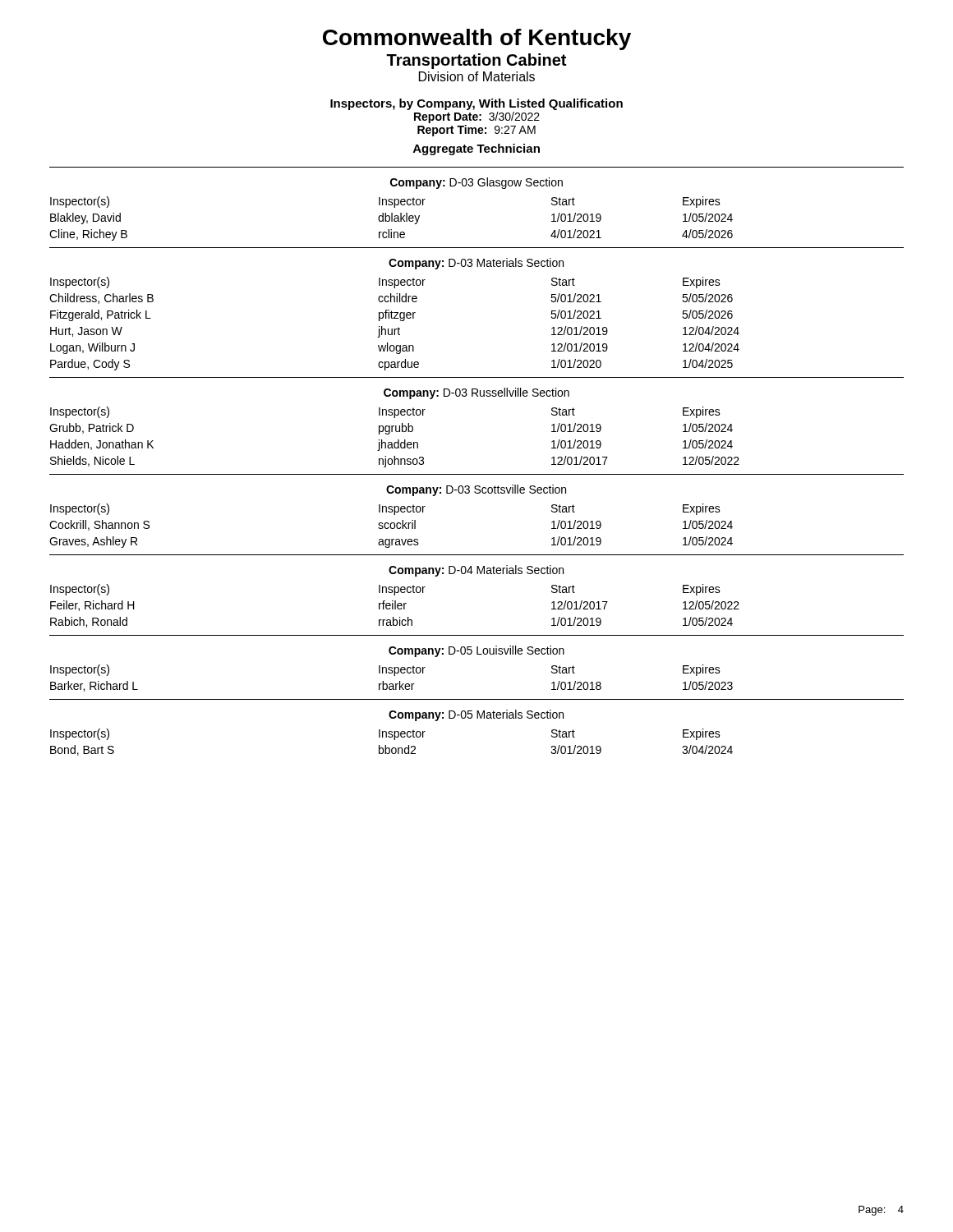The width and height of the screenshot is (953, 1232).
Task: Select the table that reads "Company: D-05 Louisville"
Action: (476, 669)
